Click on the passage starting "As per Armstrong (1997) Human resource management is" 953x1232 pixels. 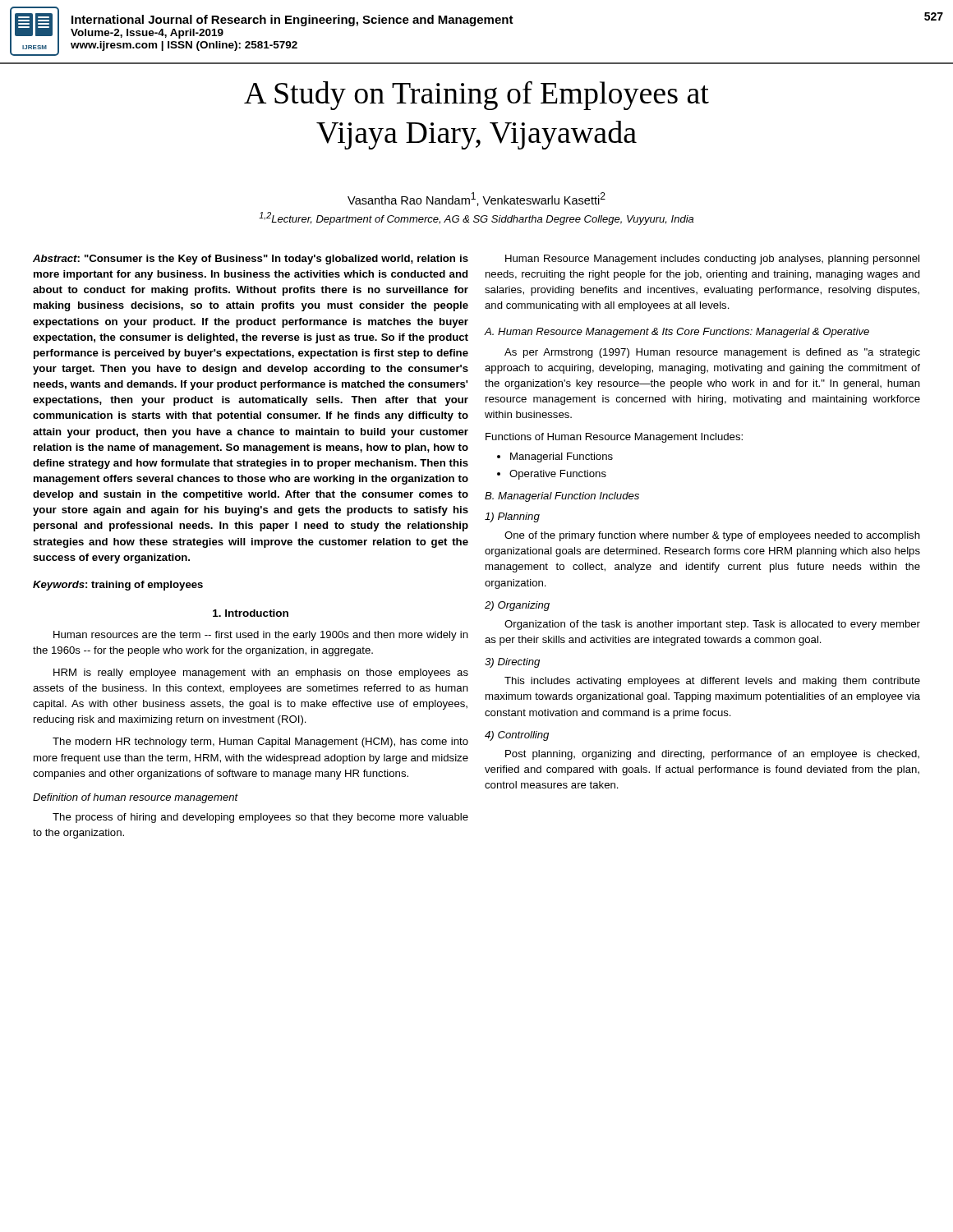coord(702,383)
